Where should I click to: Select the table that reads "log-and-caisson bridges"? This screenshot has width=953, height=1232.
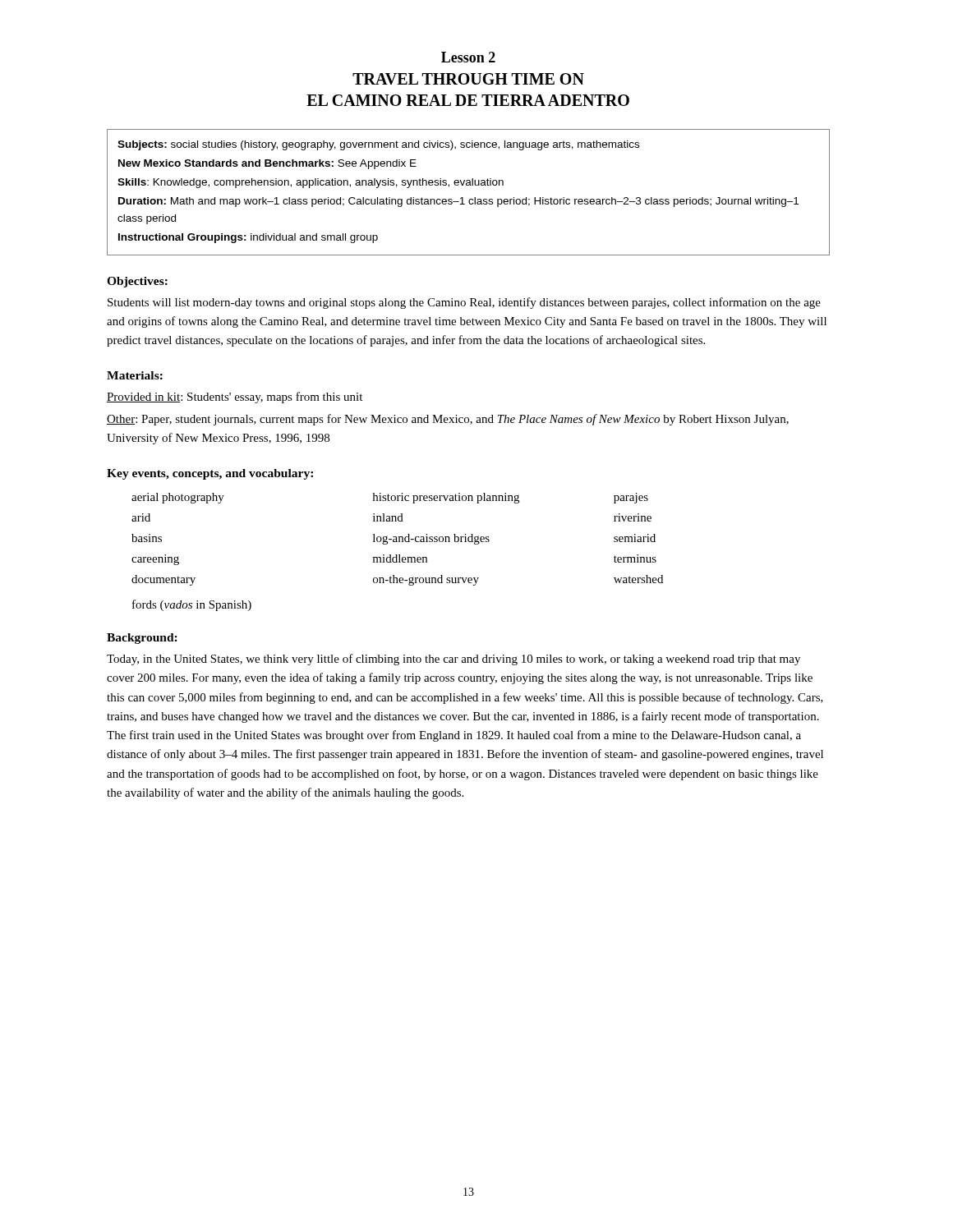coord(468,538)
